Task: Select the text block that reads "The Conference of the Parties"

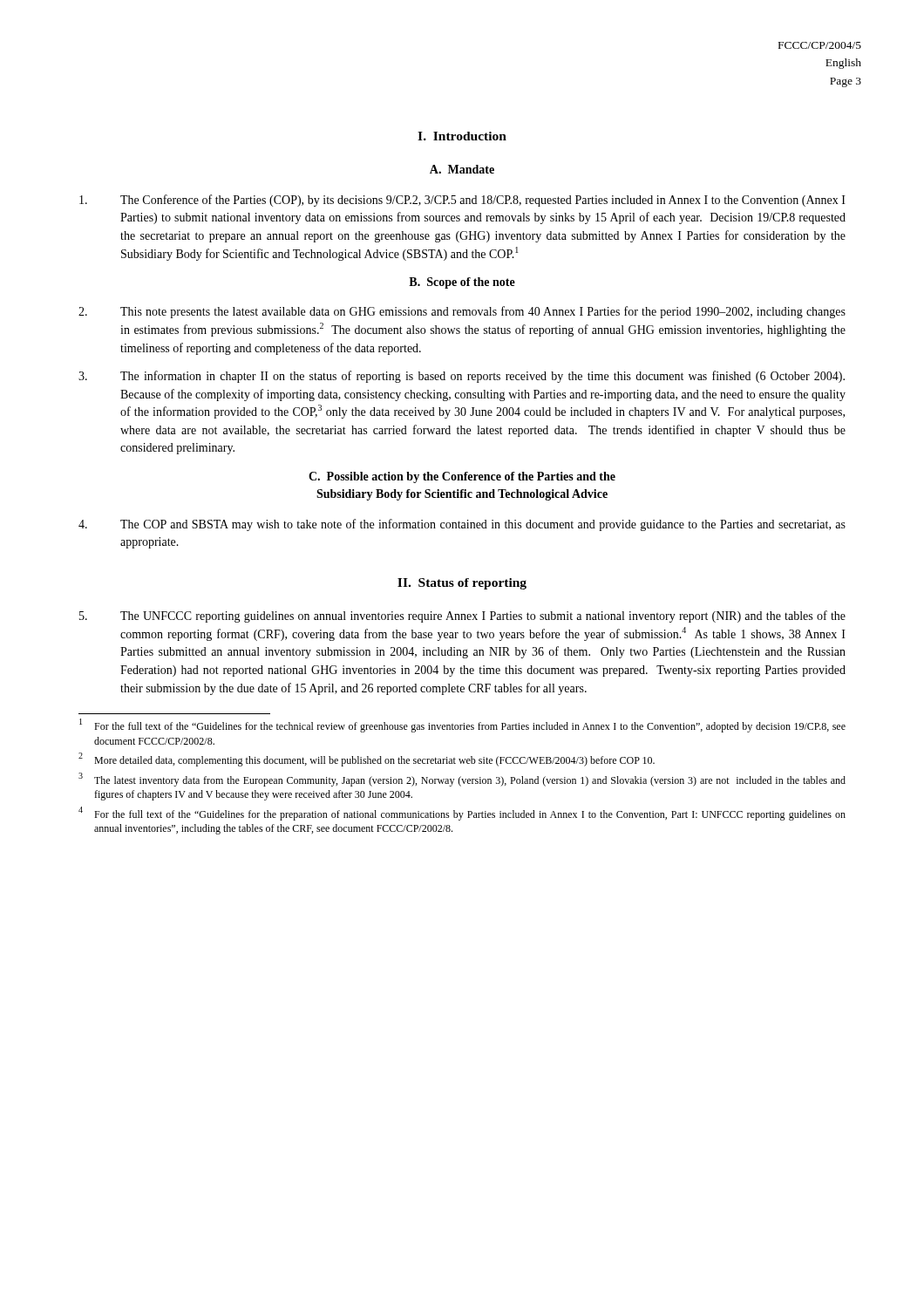Action: [462, 228]
